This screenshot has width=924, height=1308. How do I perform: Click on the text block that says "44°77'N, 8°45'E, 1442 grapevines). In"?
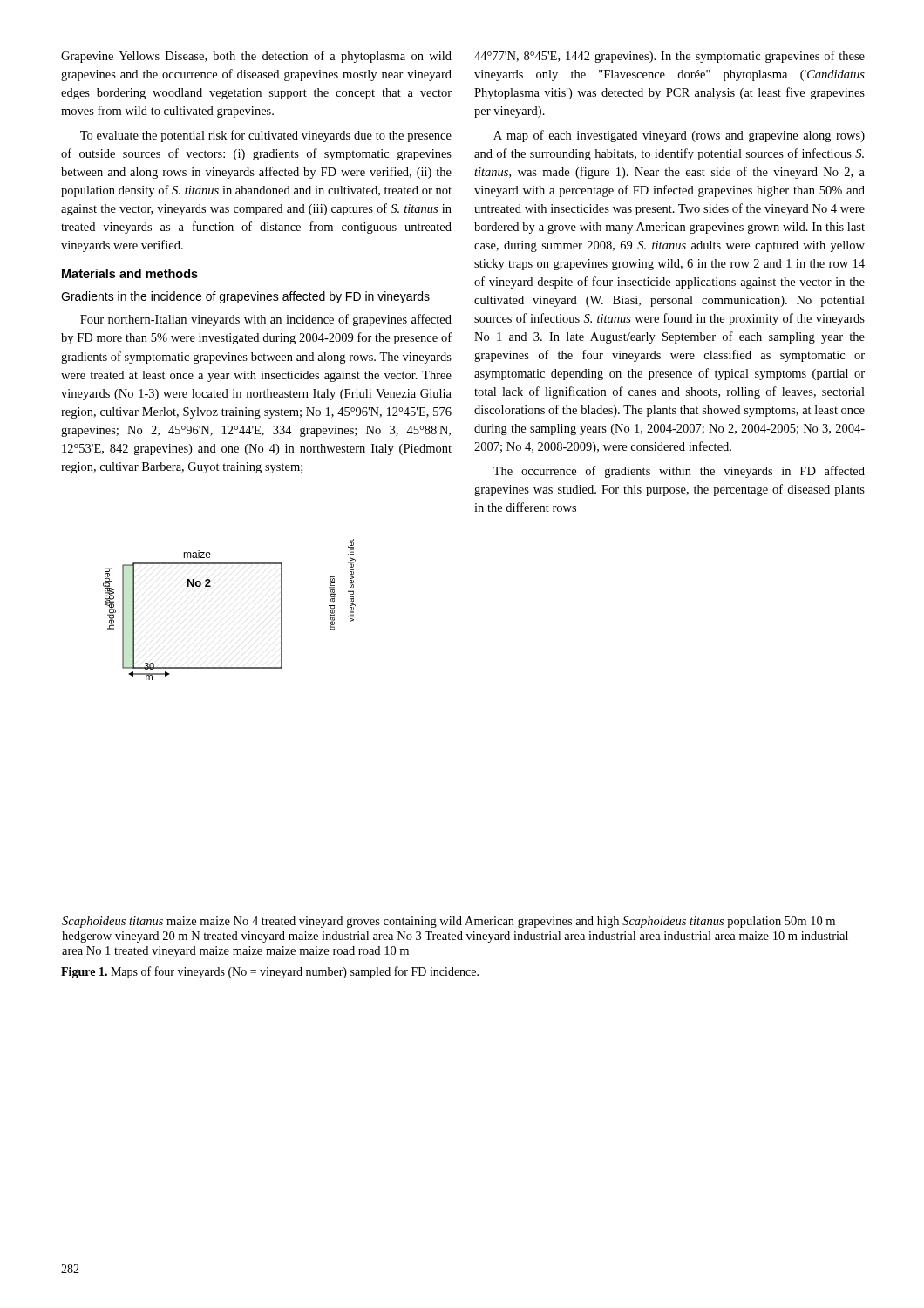(x=669, y=282)
